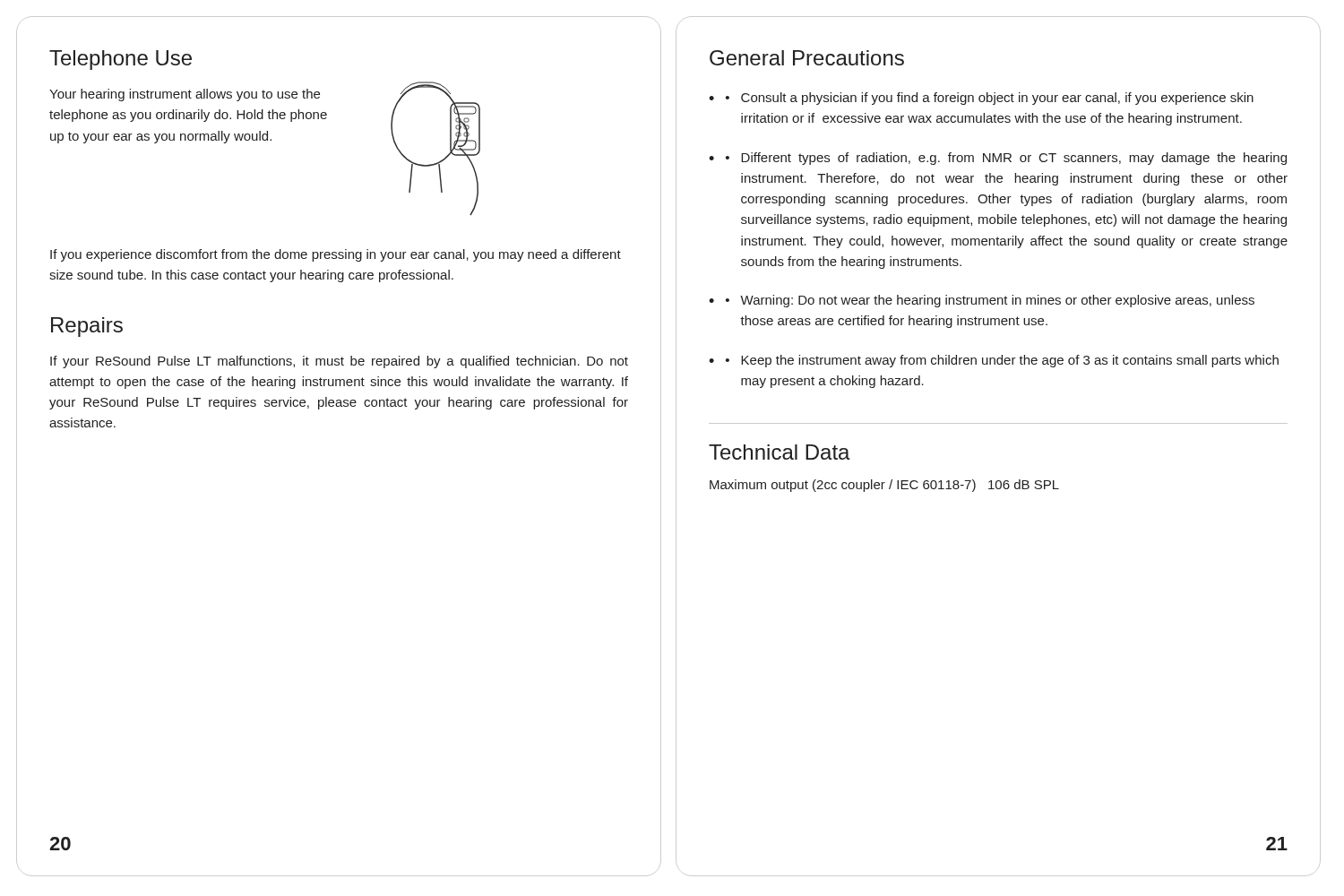The width and height of the screenshot is (1344, 896).
Task: Locate the text block that says "Maximum output (2cc"
Action: pyautogui.click(x=884, y=484)
